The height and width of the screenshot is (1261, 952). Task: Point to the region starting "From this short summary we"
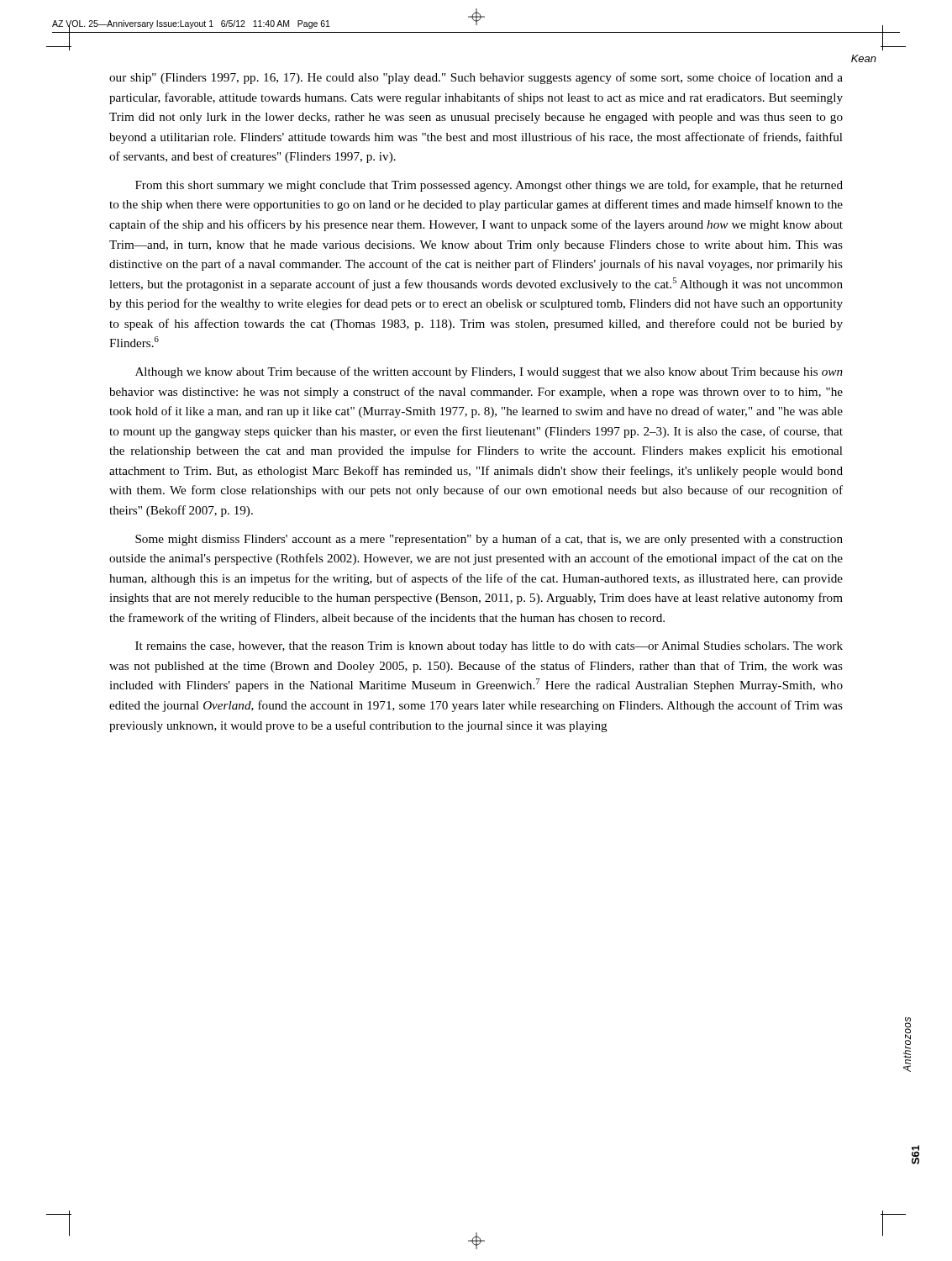(x=476, y=264)
